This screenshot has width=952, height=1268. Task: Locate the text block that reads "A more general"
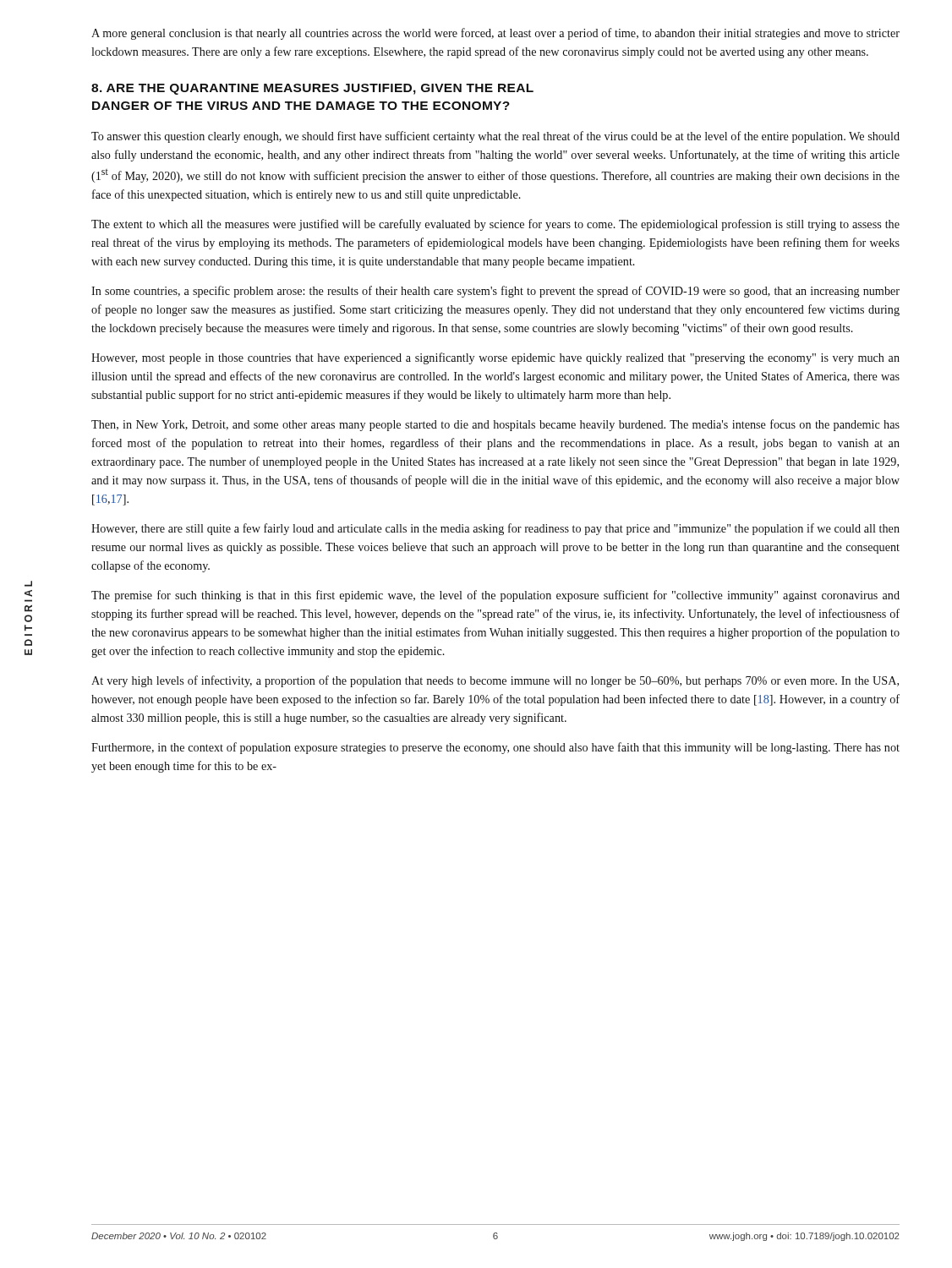point(495,42)
